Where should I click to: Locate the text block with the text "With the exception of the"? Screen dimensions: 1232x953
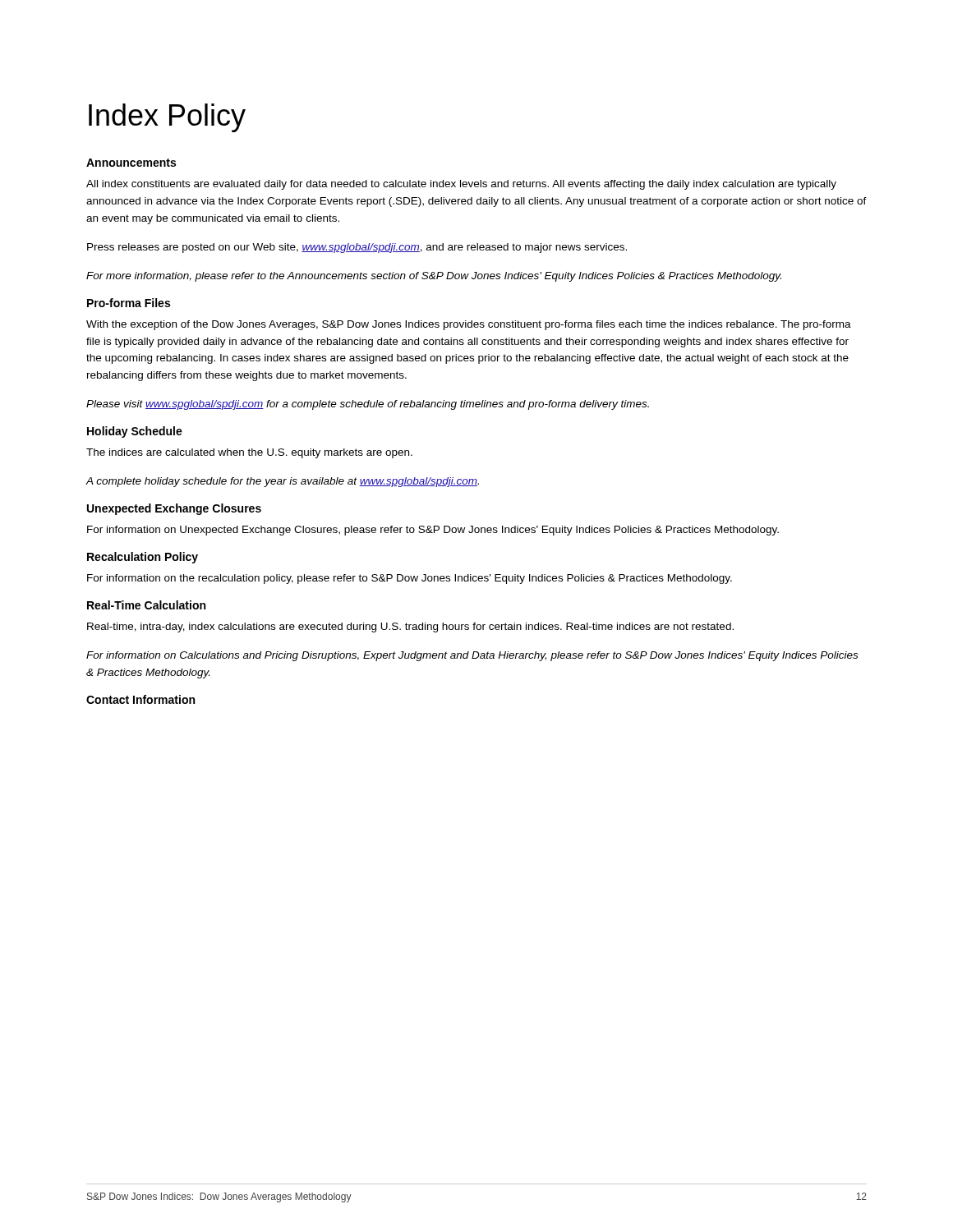click(468, 349)
